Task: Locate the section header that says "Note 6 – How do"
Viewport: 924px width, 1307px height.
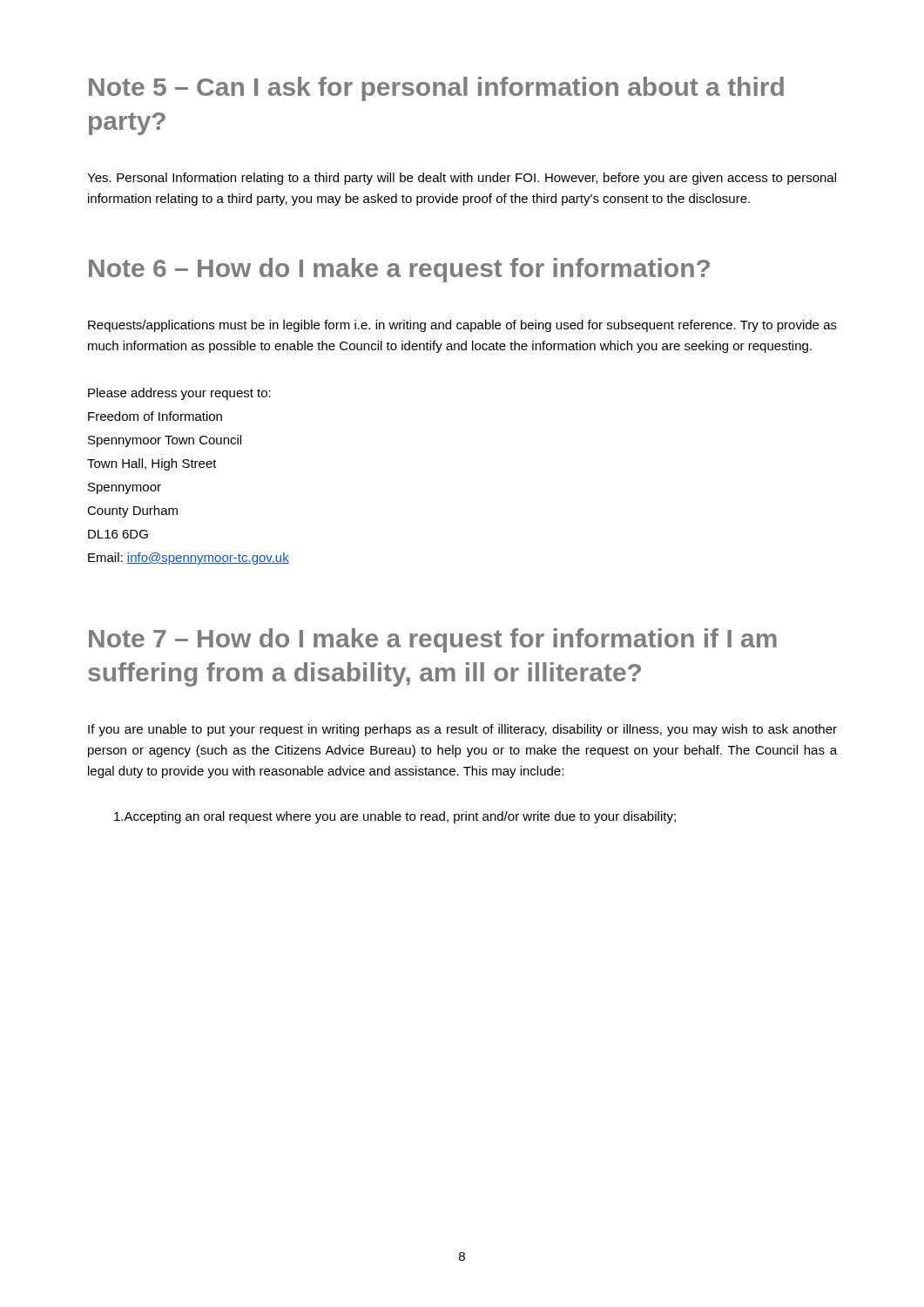Action: [x=399, y=268]
